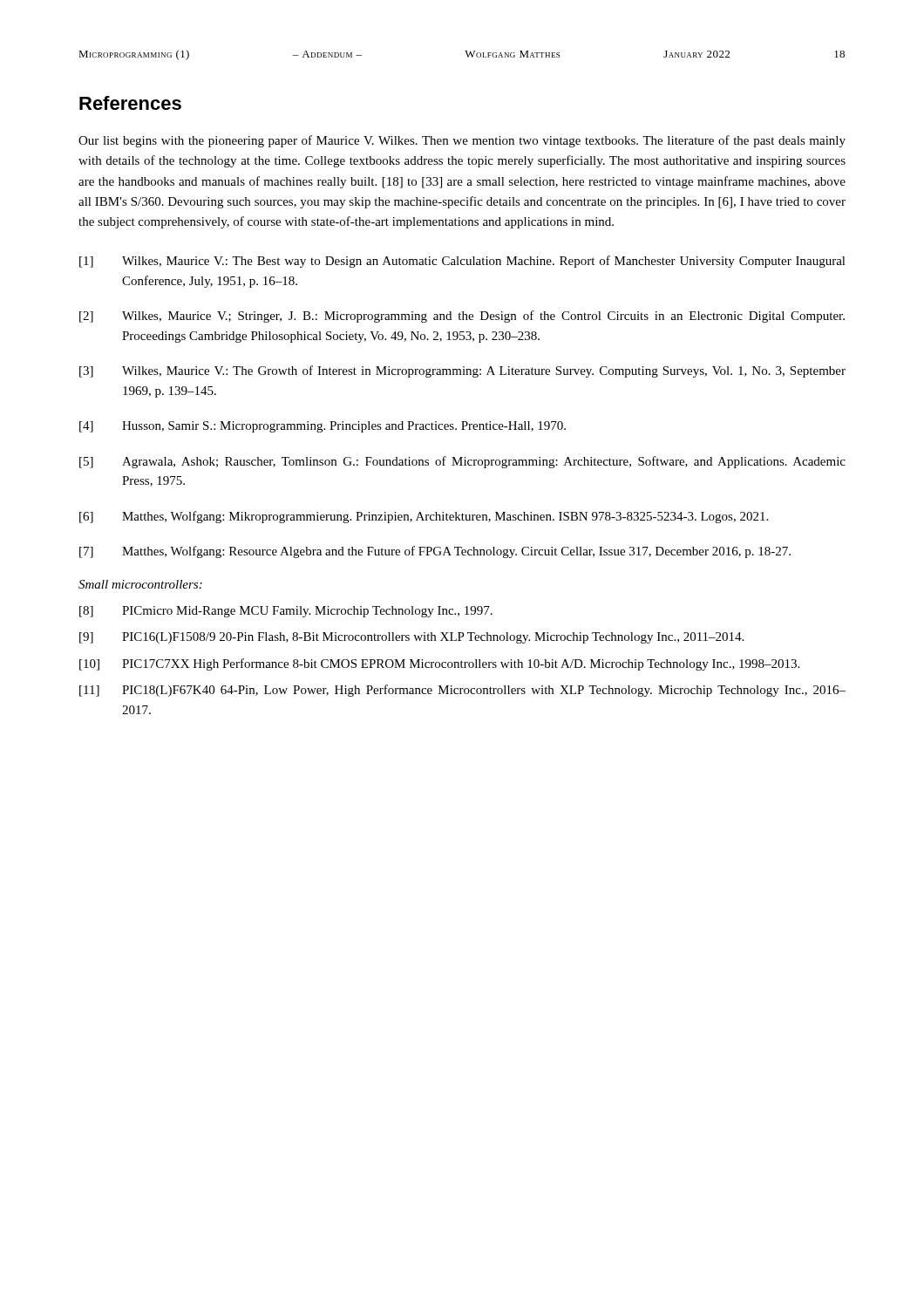Select the text block with the text "Our list begins with the pioneering paper of"
The width and height of the screenshot is (924, 1308).
(462, 181)
